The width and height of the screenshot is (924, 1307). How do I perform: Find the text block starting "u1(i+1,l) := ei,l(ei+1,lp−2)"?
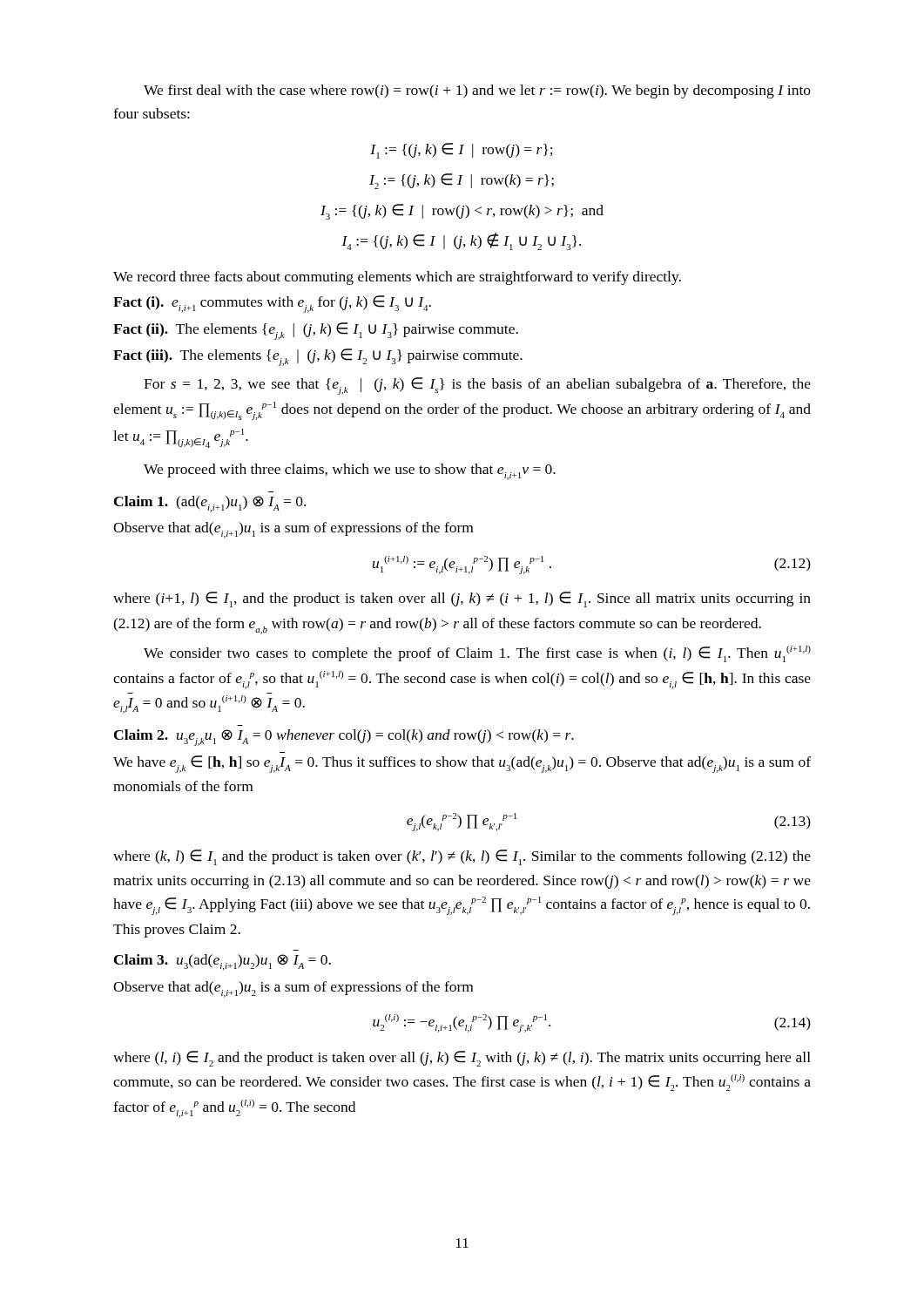[x=453, y=564]
